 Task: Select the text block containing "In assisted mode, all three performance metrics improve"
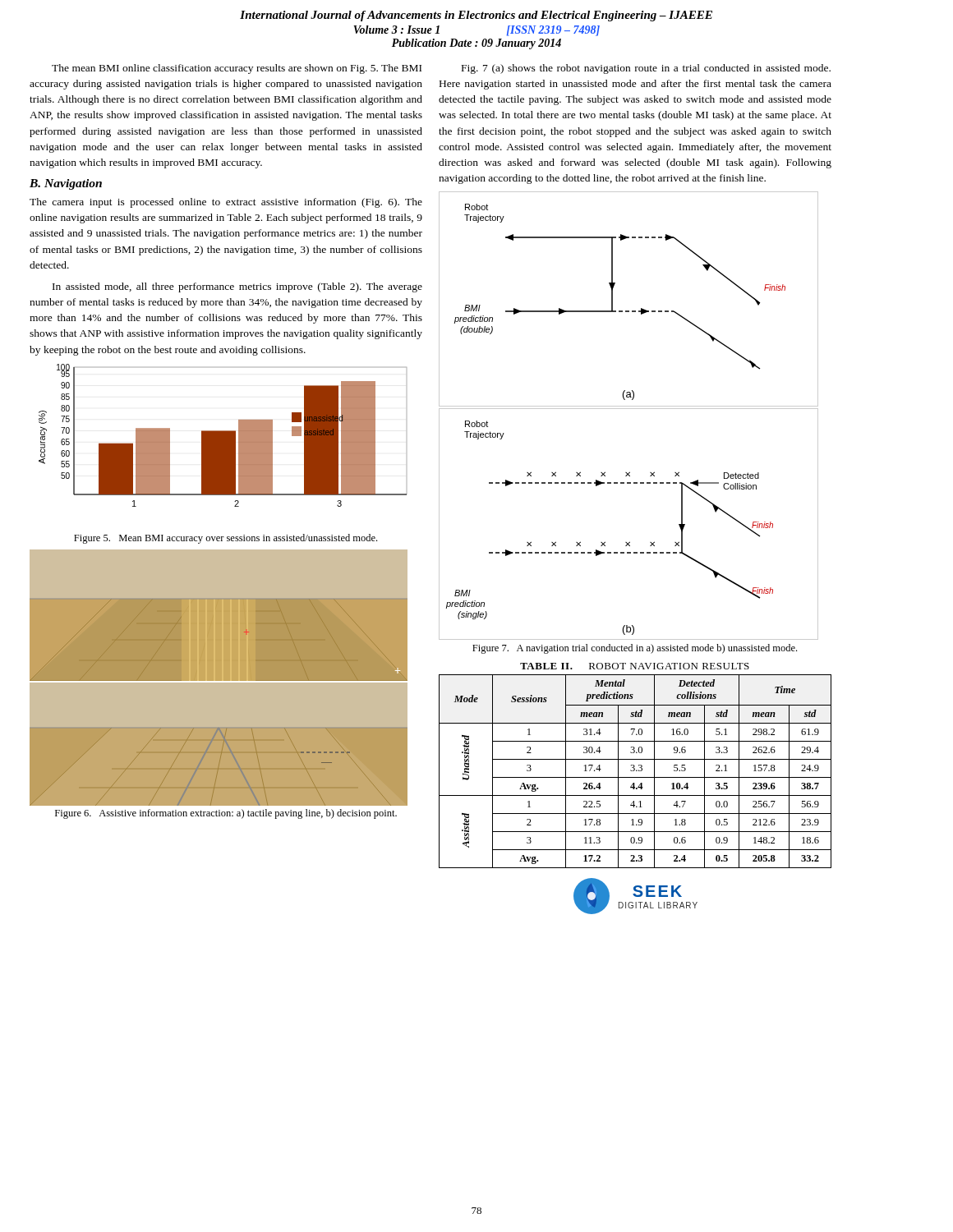coord(226,318)
